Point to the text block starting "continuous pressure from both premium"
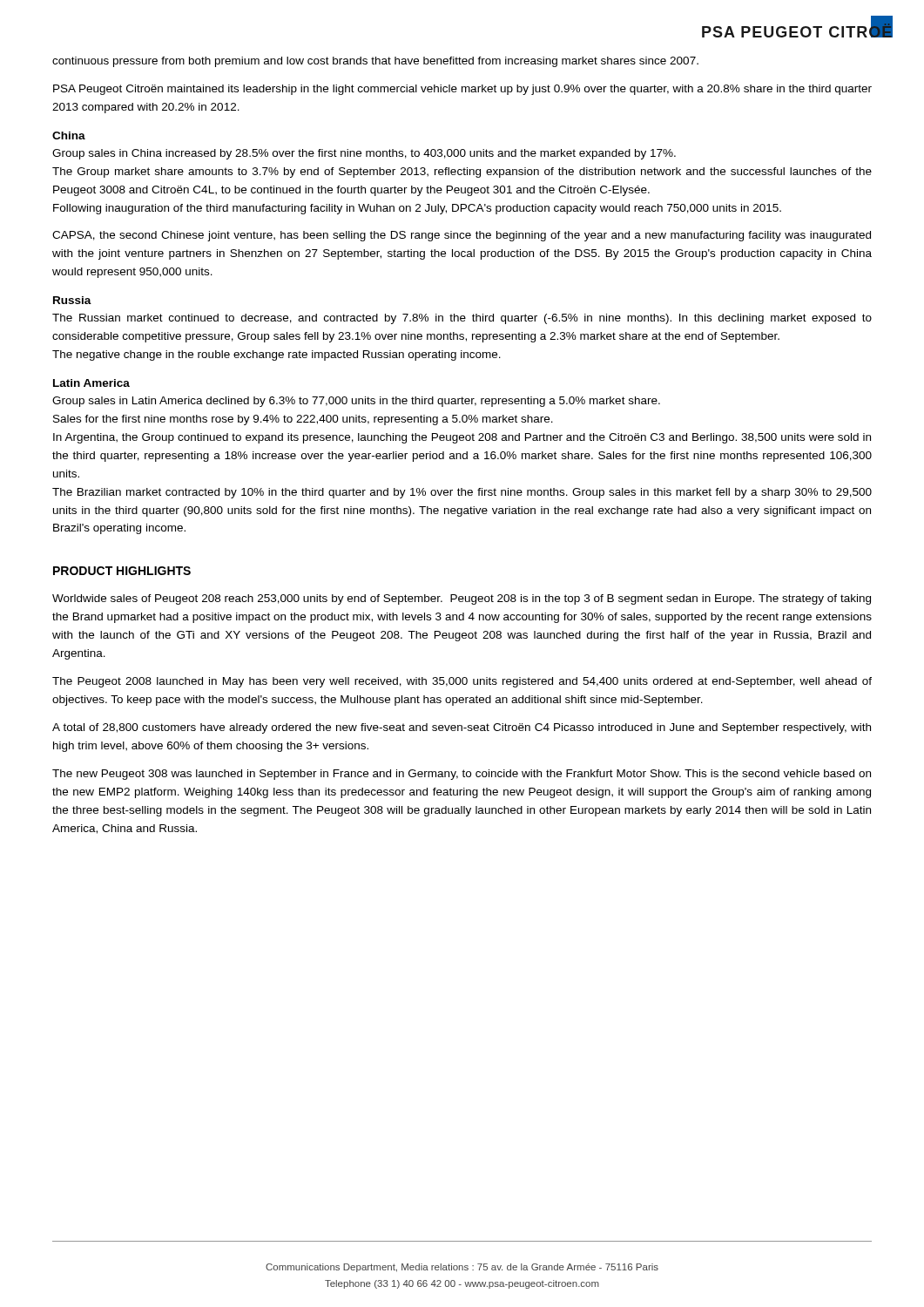The width and height of the screenshot is (924, 1307). tap(376, 61)
